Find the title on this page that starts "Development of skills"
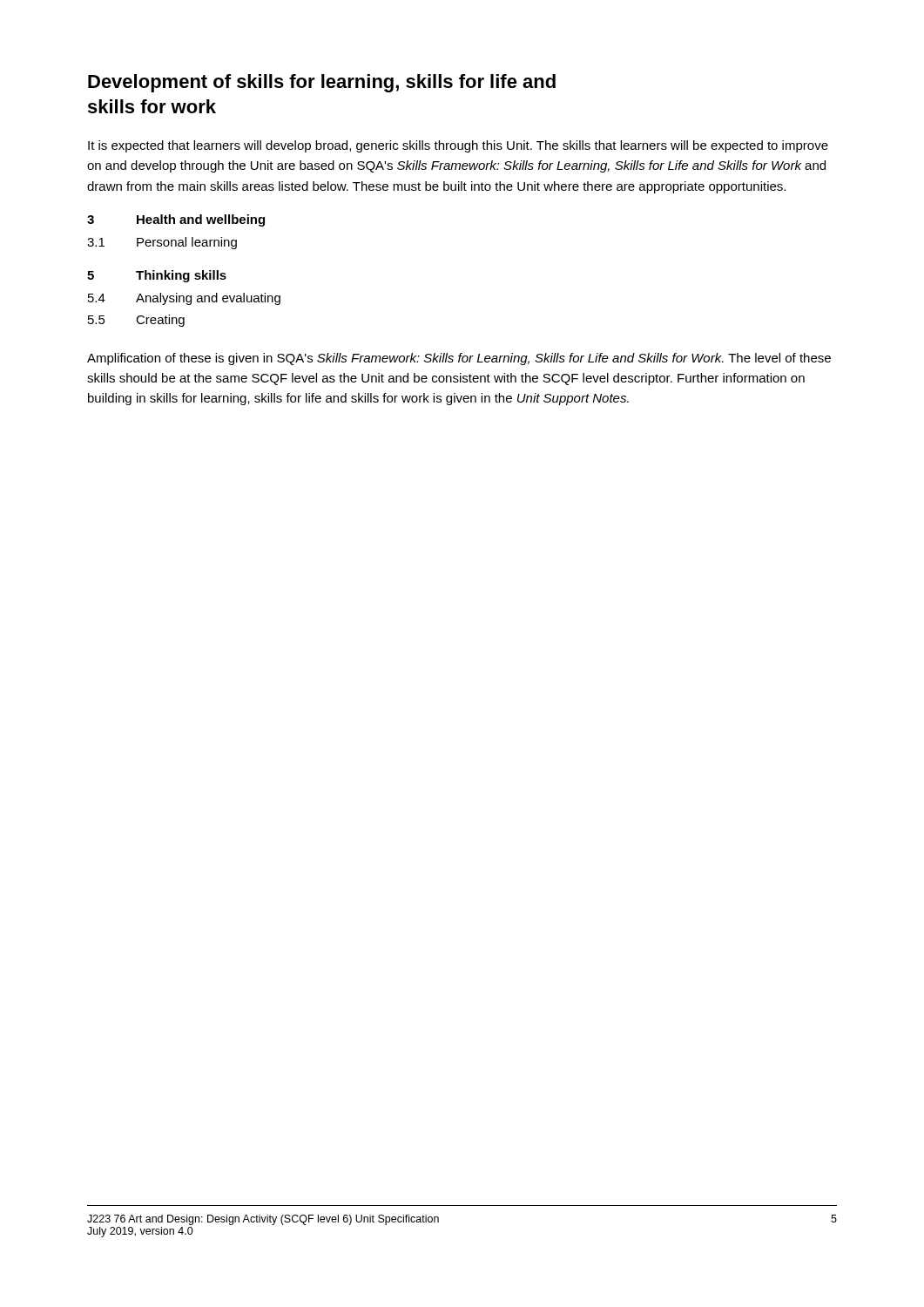The image size is (924, 1307). coord(322,94)
